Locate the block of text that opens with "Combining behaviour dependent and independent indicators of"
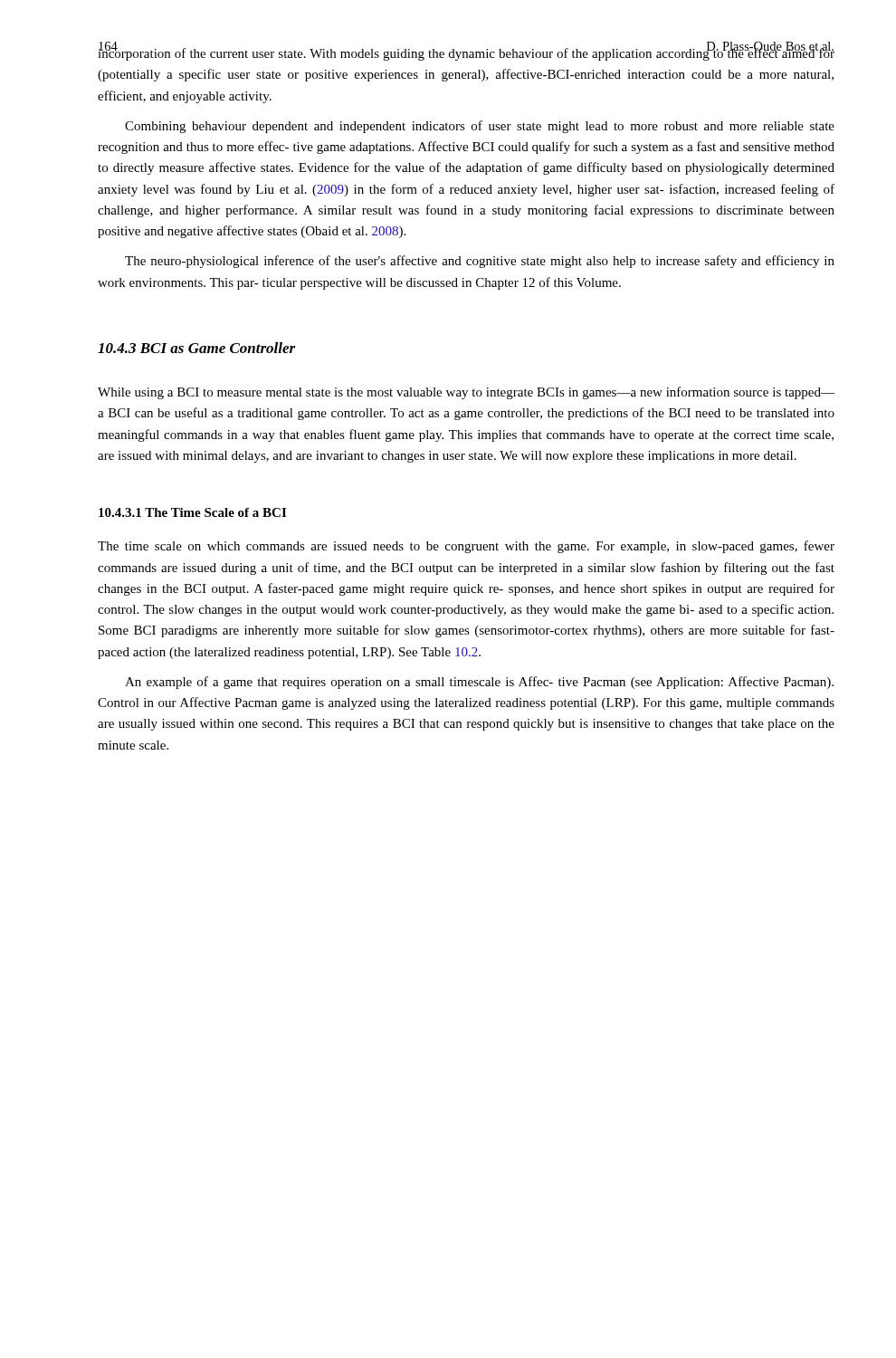Image resolution: width=896 pixels, height=1358 pixels. coord(466,179)
